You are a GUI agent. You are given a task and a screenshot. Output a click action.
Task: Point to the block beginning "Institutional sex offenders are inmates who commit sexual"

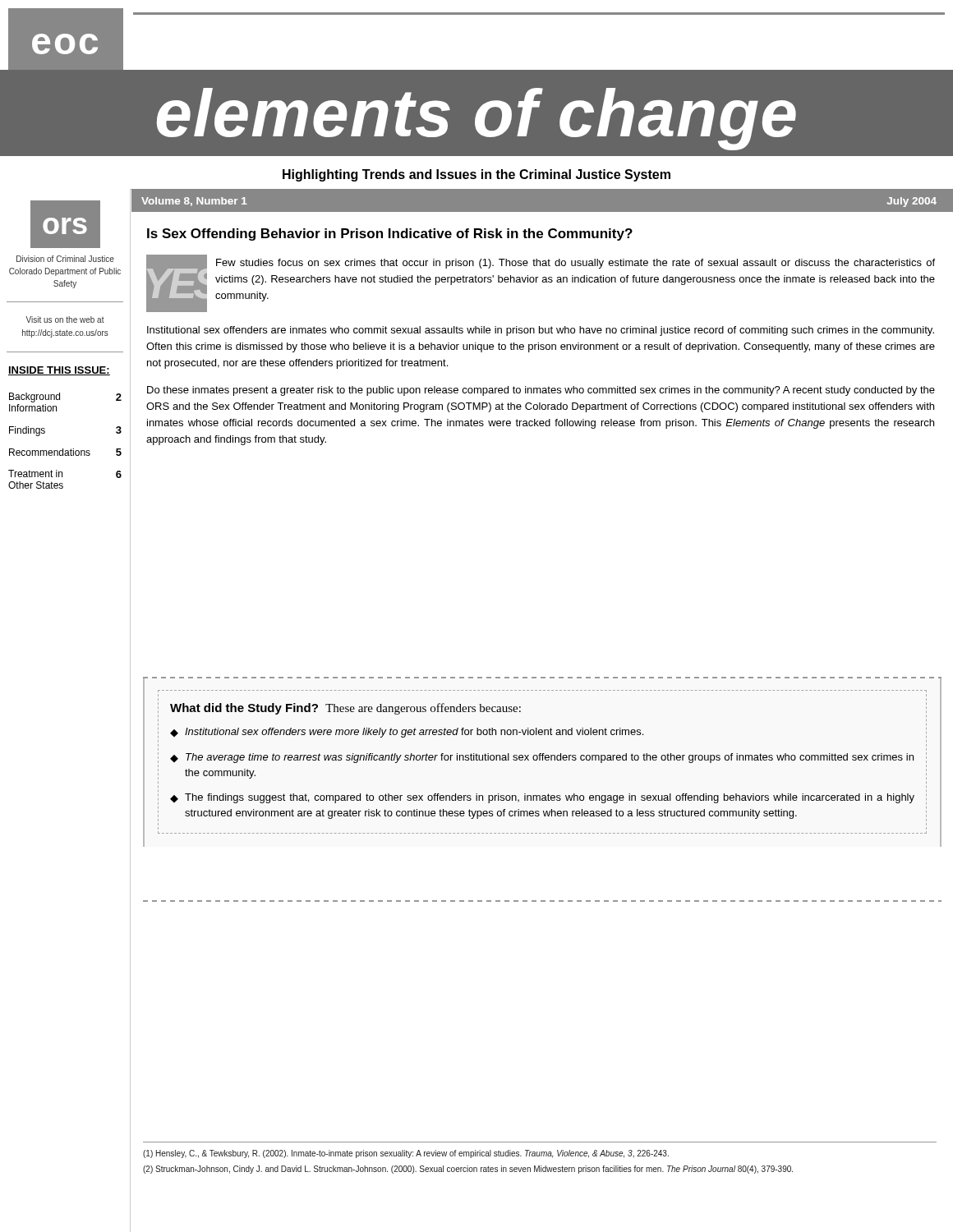click(541, 346)
